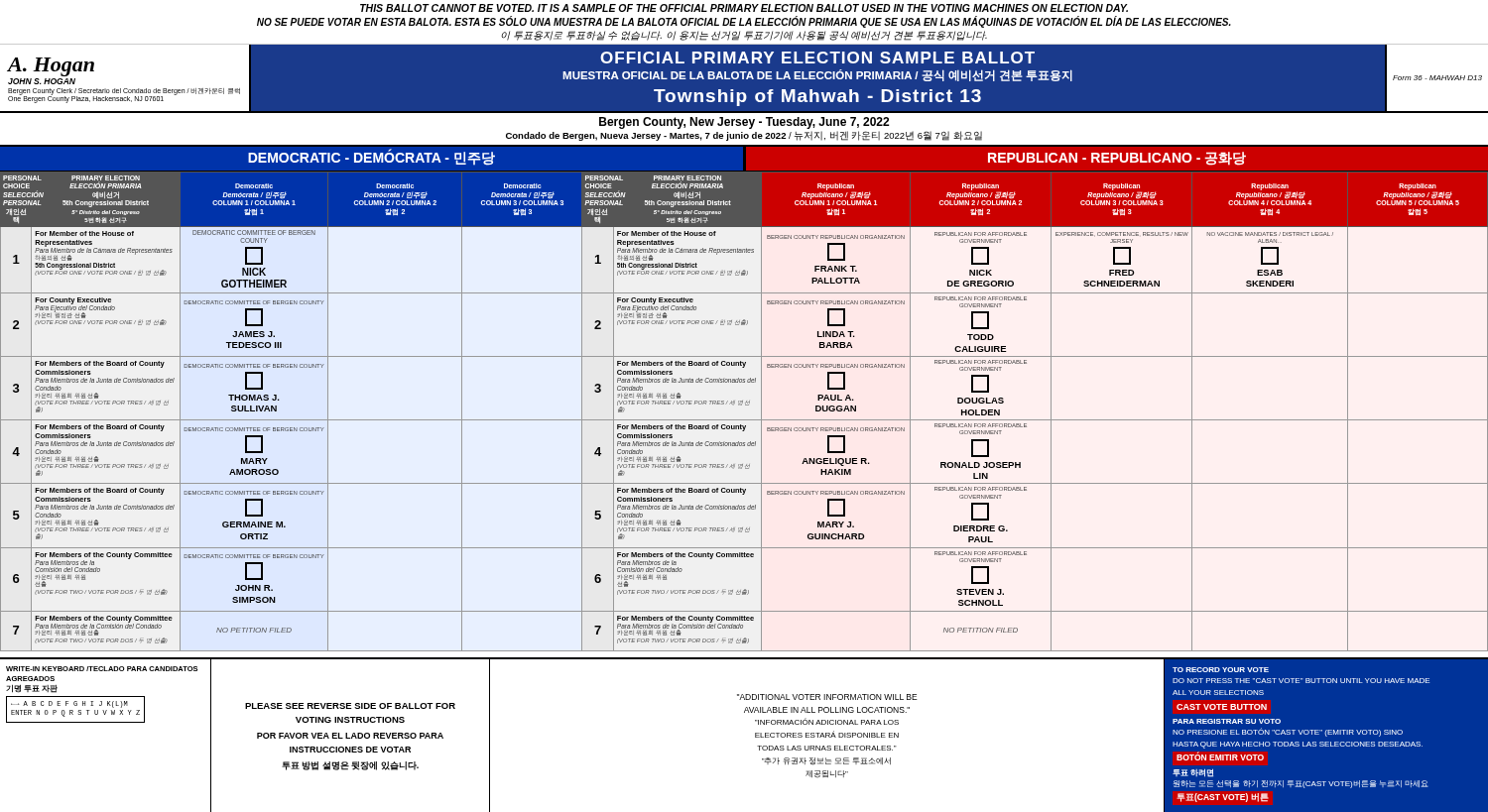Locate the block of text that opens with "WRITE-IN KEYBOARD /TECLADO PARA CANDIDATOS AGREGADOS"
Image resolution: width=1488 pixels, height=812 pixels.
tap(102, 679)
